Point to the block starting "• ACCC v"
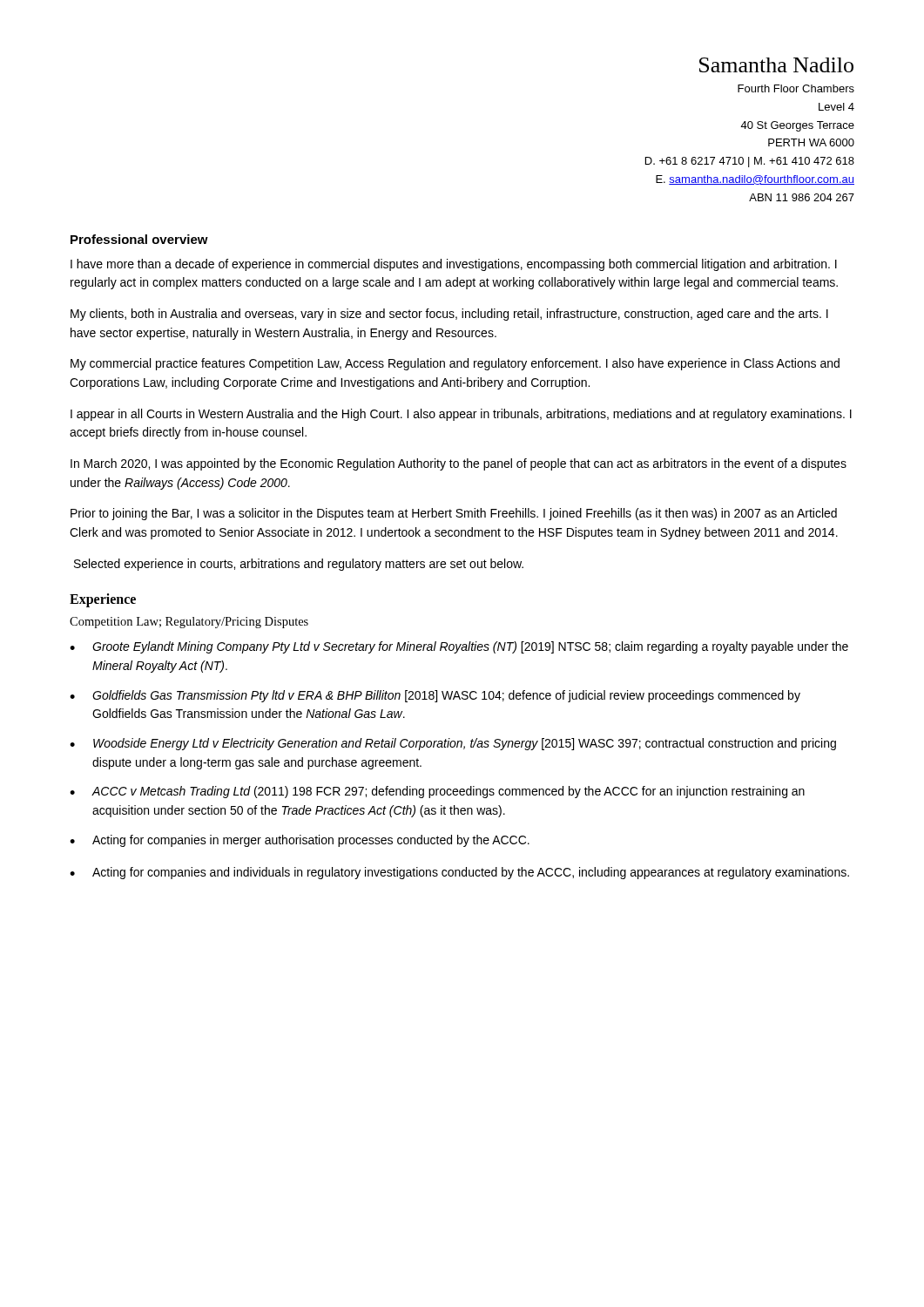The height and width of the screenshot is (1307, 924). pos(462,802)
